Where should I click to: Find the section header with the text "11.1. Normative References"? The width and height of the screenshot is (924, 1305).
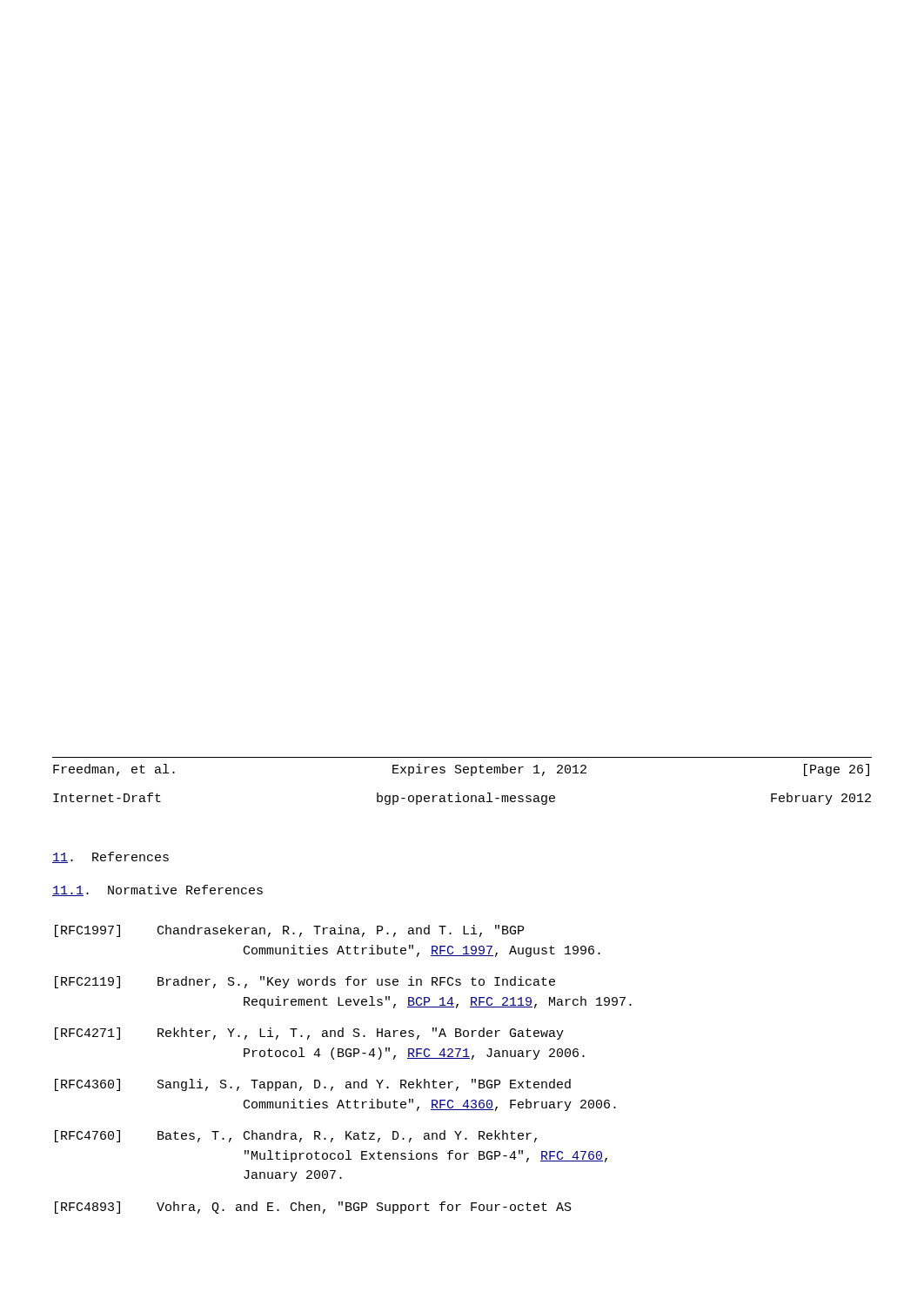(x=158, y=891)
